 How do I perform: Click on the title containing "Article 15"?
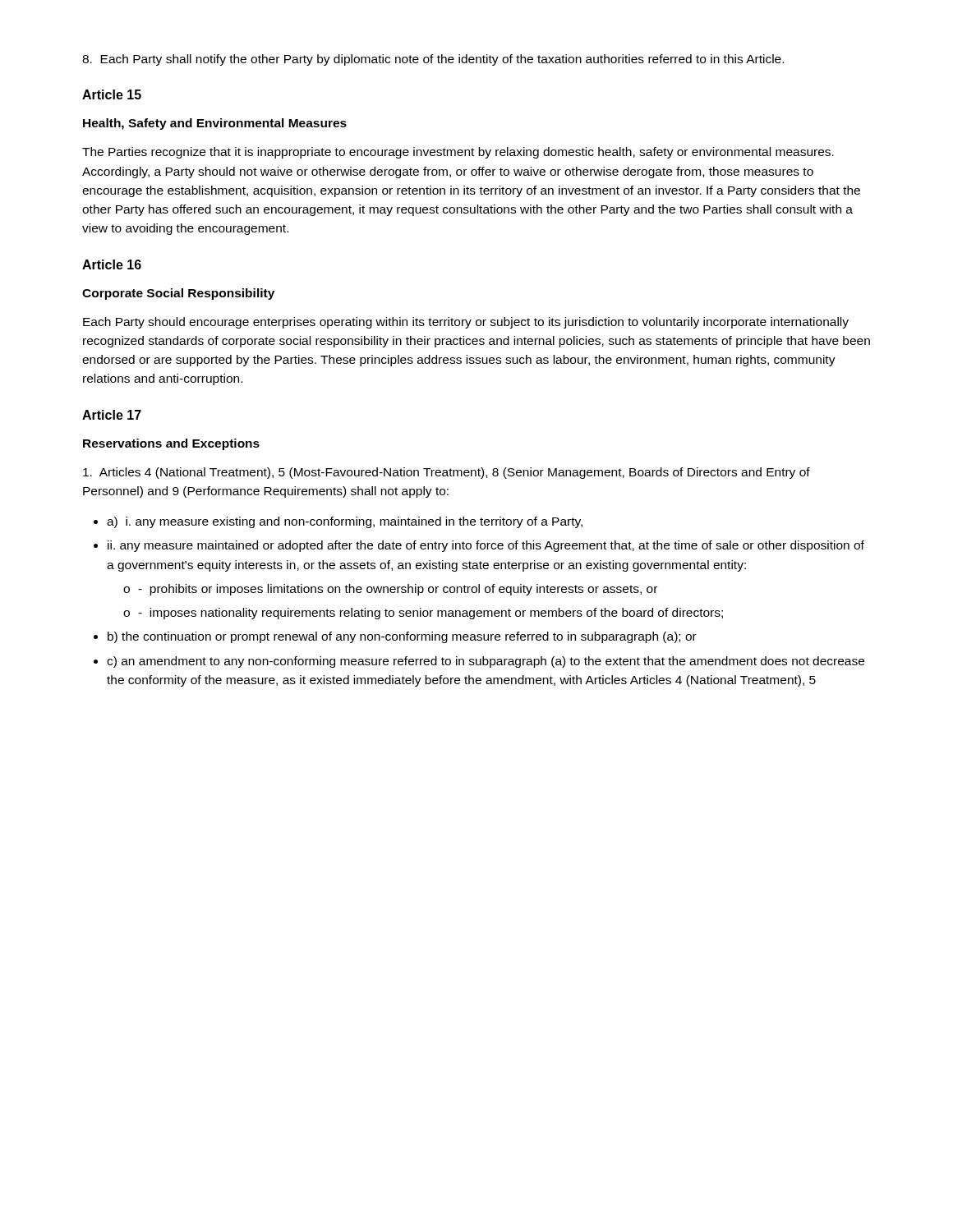point(112,95)
